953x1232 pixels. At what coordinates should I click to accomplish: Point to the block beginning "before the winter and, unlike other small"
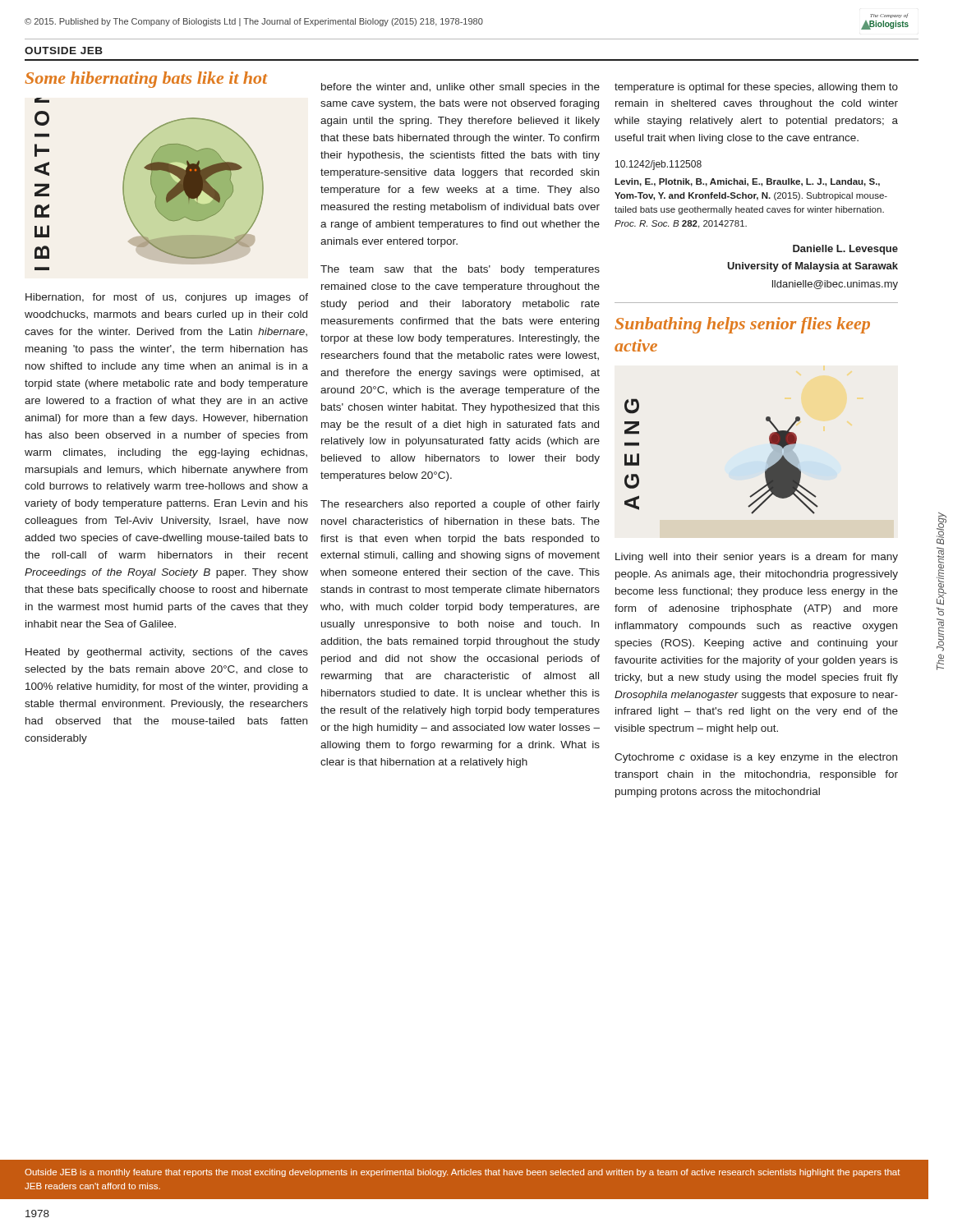(460, 425)
